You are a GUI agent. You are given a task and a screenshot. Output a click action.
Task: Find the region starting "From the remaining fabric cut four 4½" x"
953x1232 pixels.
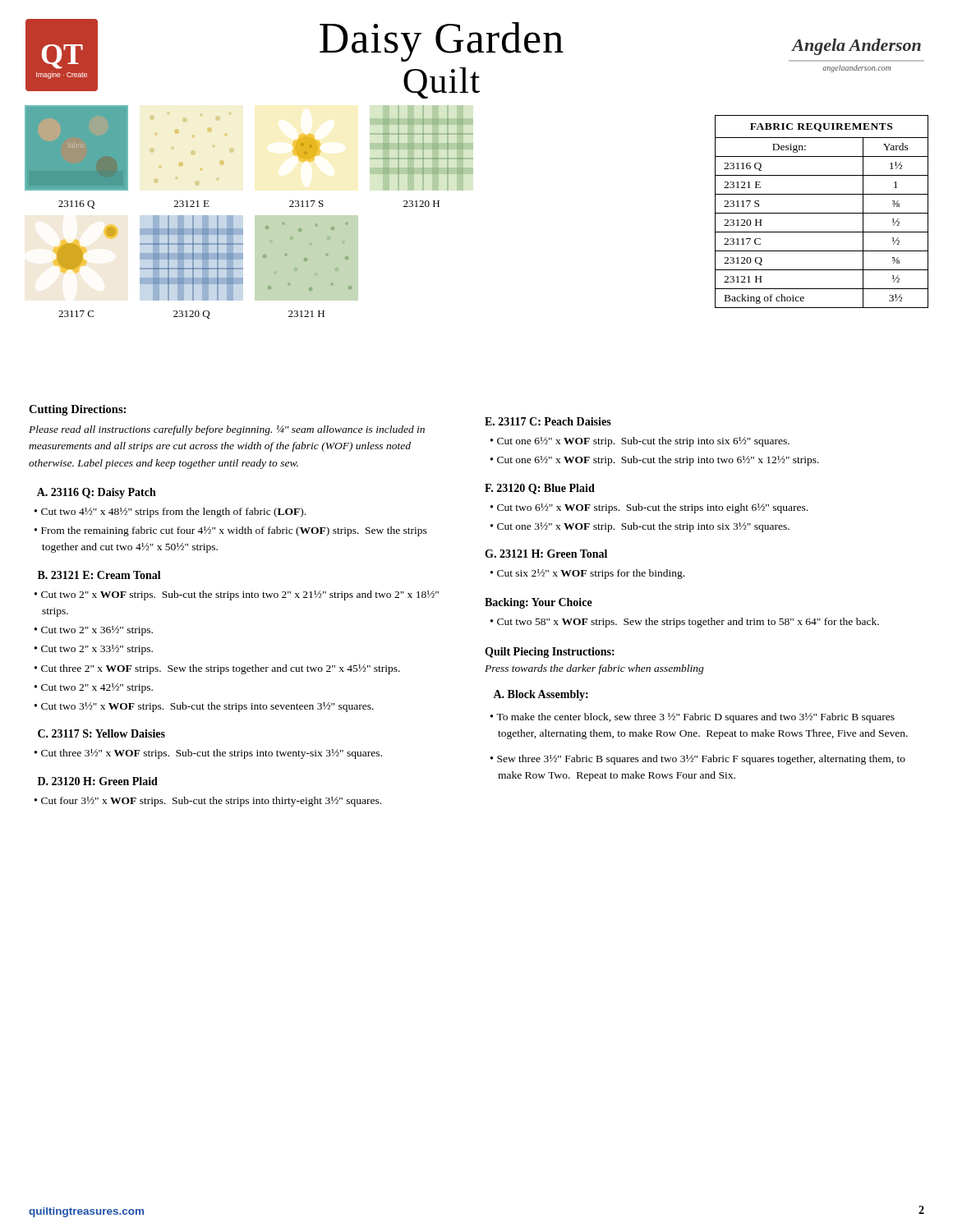pos(234,538)
